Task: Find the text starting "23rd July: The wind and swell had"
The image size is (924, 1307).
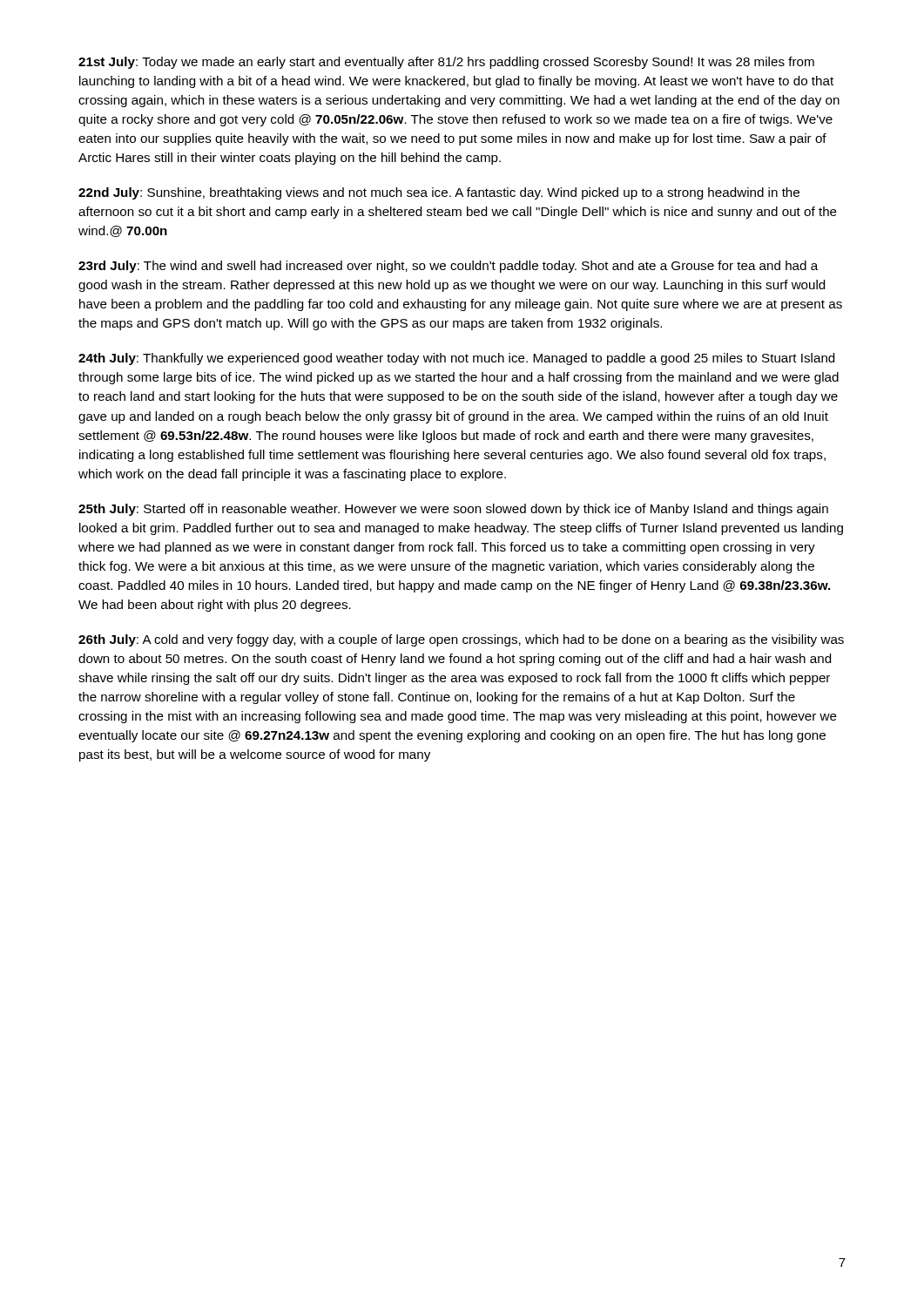Action: 460,294
